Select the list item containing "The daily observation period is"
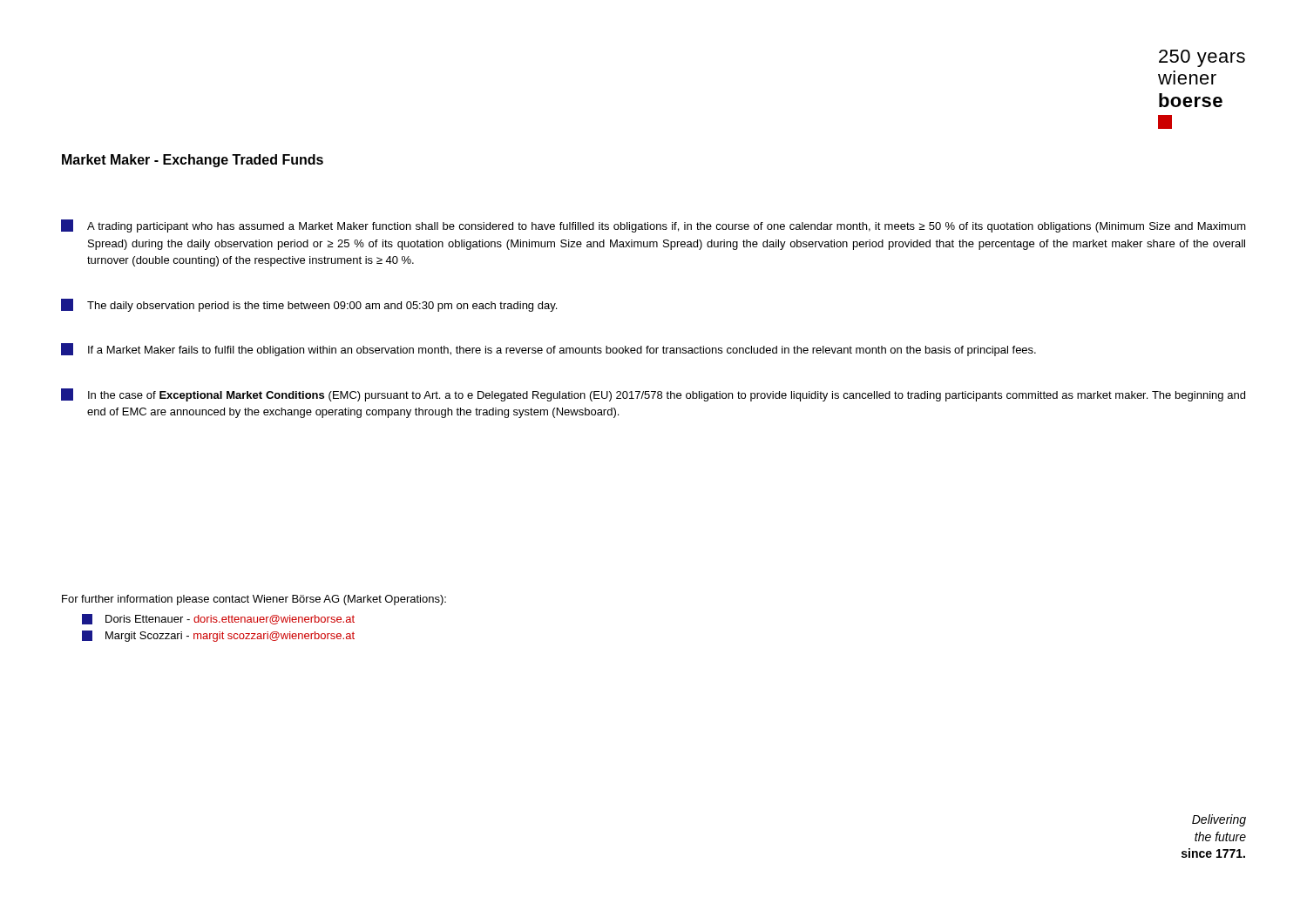 click(x=309, y=305)
